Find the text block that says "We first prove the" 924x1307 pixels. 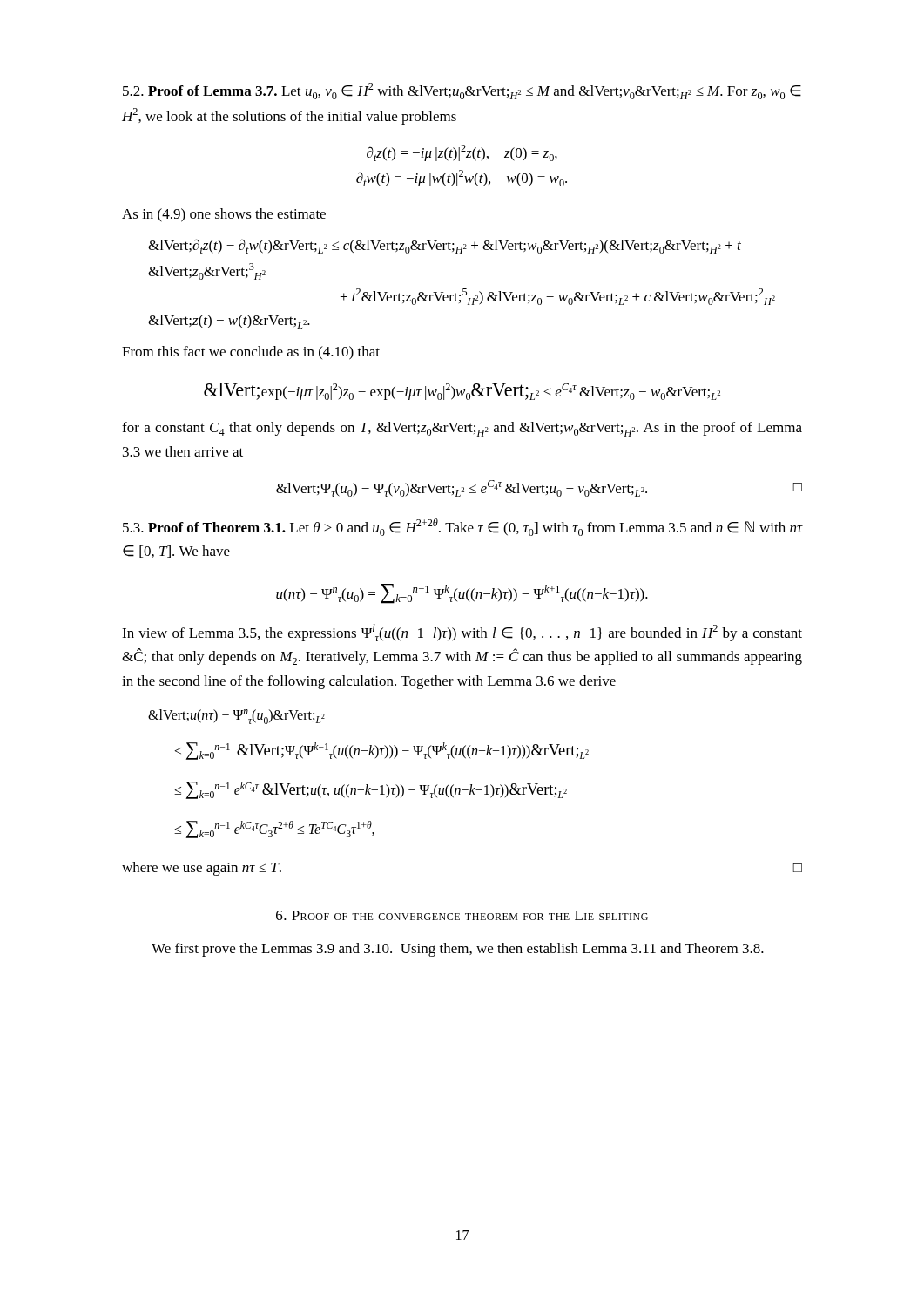tap(462, 948)
